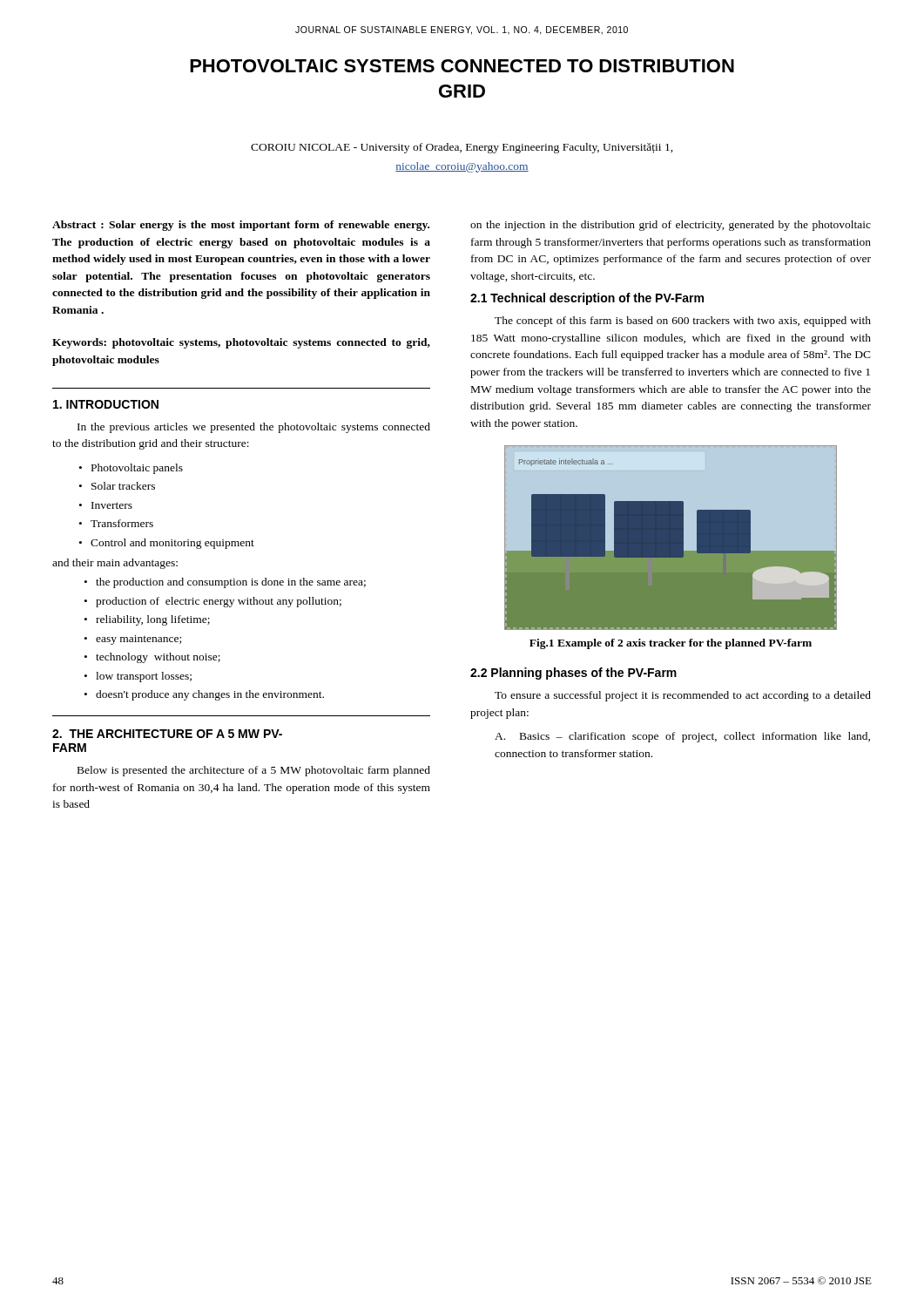Point to the region starting "In the previous articles"
This screenshot has height=1307, width=924.
(x=241, y=435)
